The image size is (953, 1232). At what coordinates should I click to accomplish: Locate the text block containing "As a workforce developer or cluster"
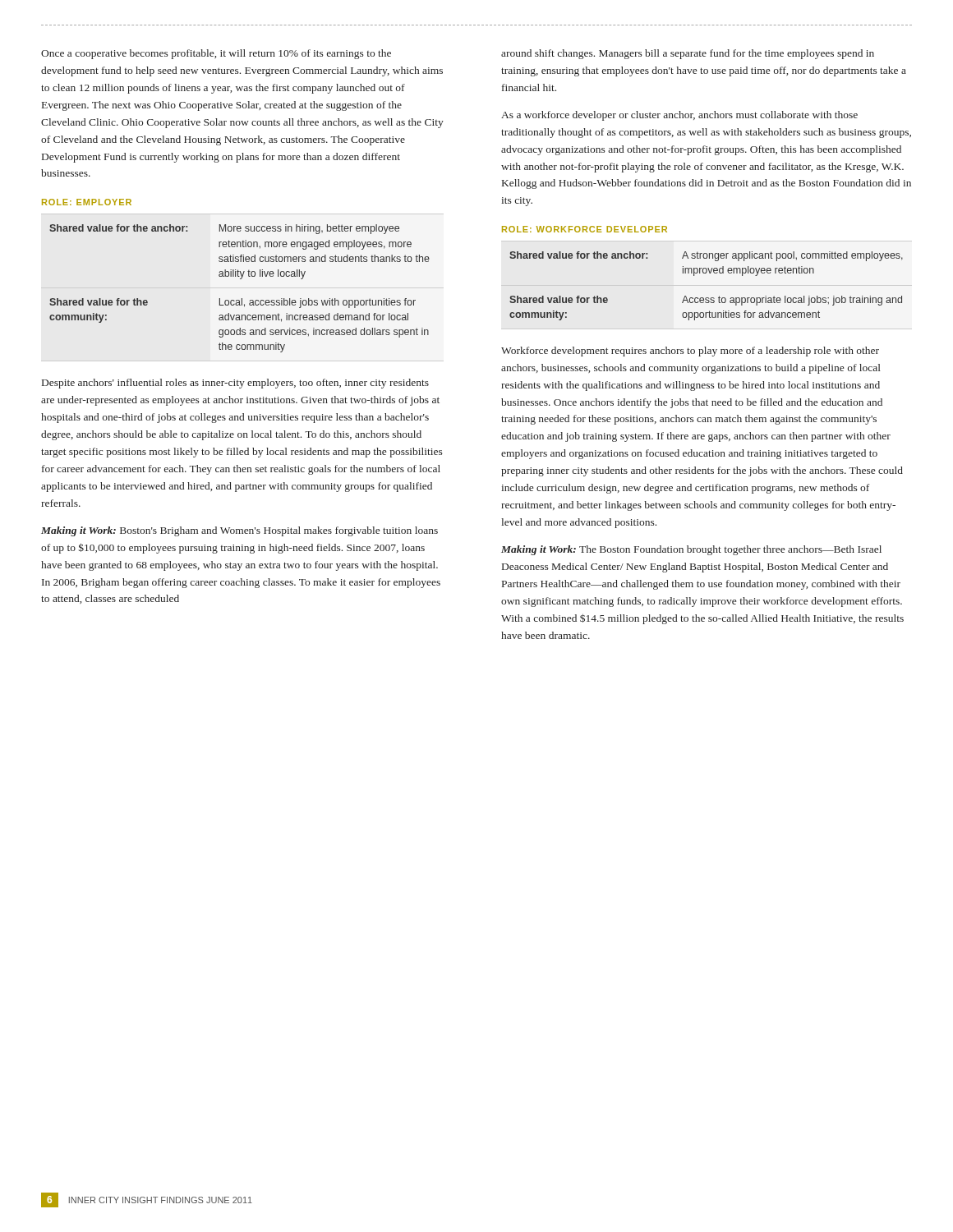tap(707, 158)
